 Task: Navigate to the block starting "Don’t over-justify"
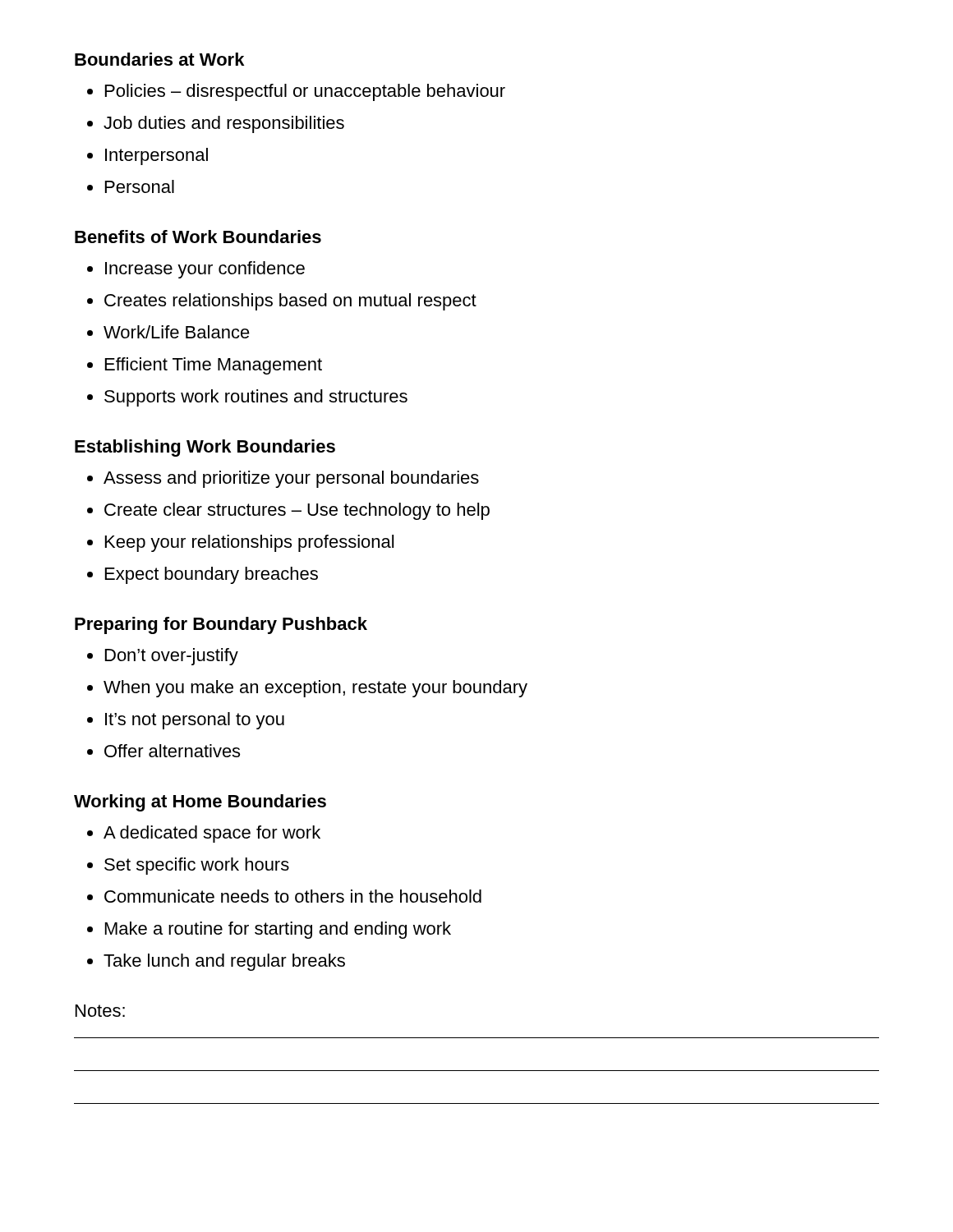tap(172, 657)
